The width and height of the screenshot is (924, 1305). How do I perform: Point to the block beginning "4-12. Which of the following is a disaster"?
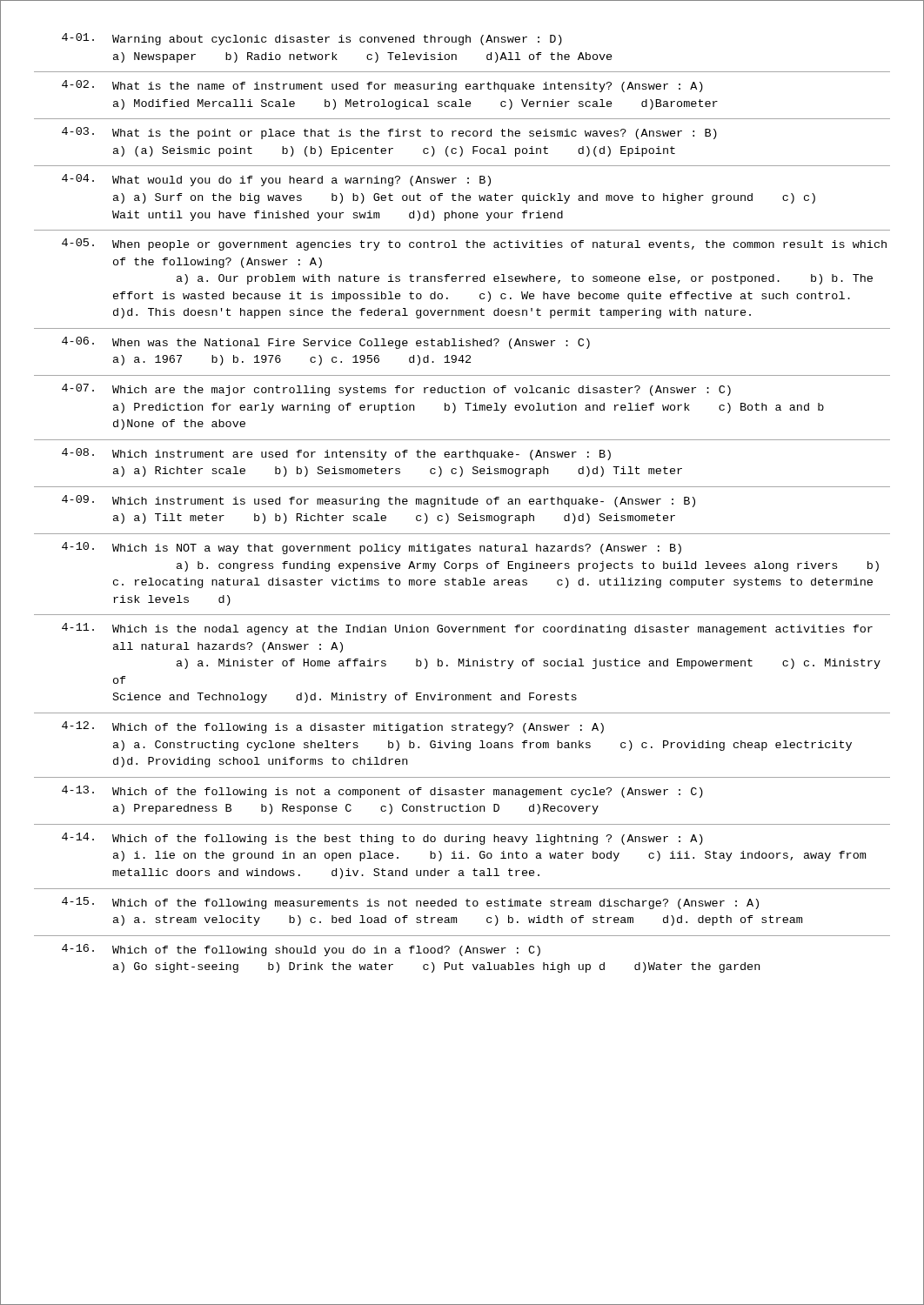point(462,745)
